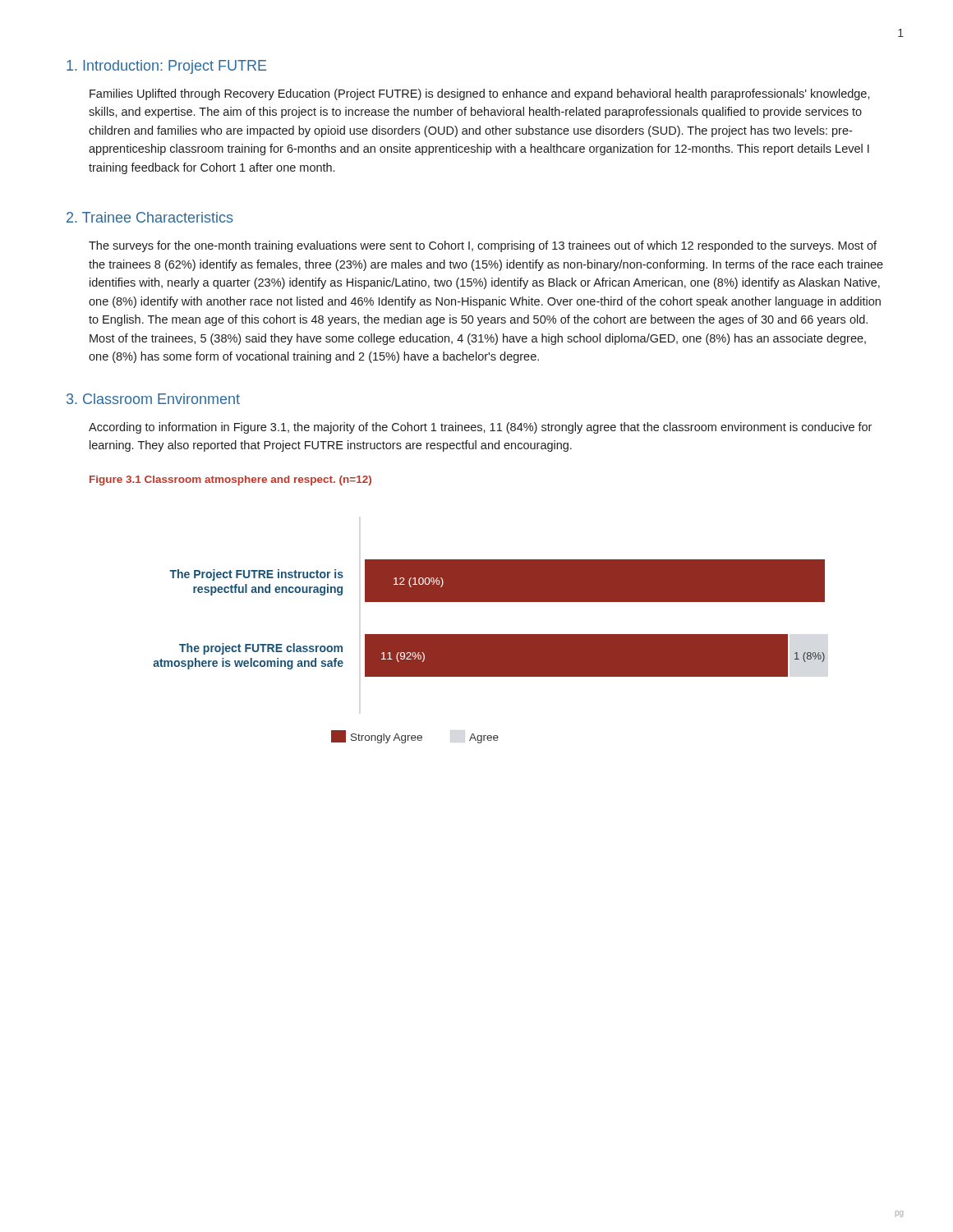This screenshot has width=953, height=1232.
Task: Click on the text block containing "Families Uplifted through Recovery Education"
Action: (480, 131)
